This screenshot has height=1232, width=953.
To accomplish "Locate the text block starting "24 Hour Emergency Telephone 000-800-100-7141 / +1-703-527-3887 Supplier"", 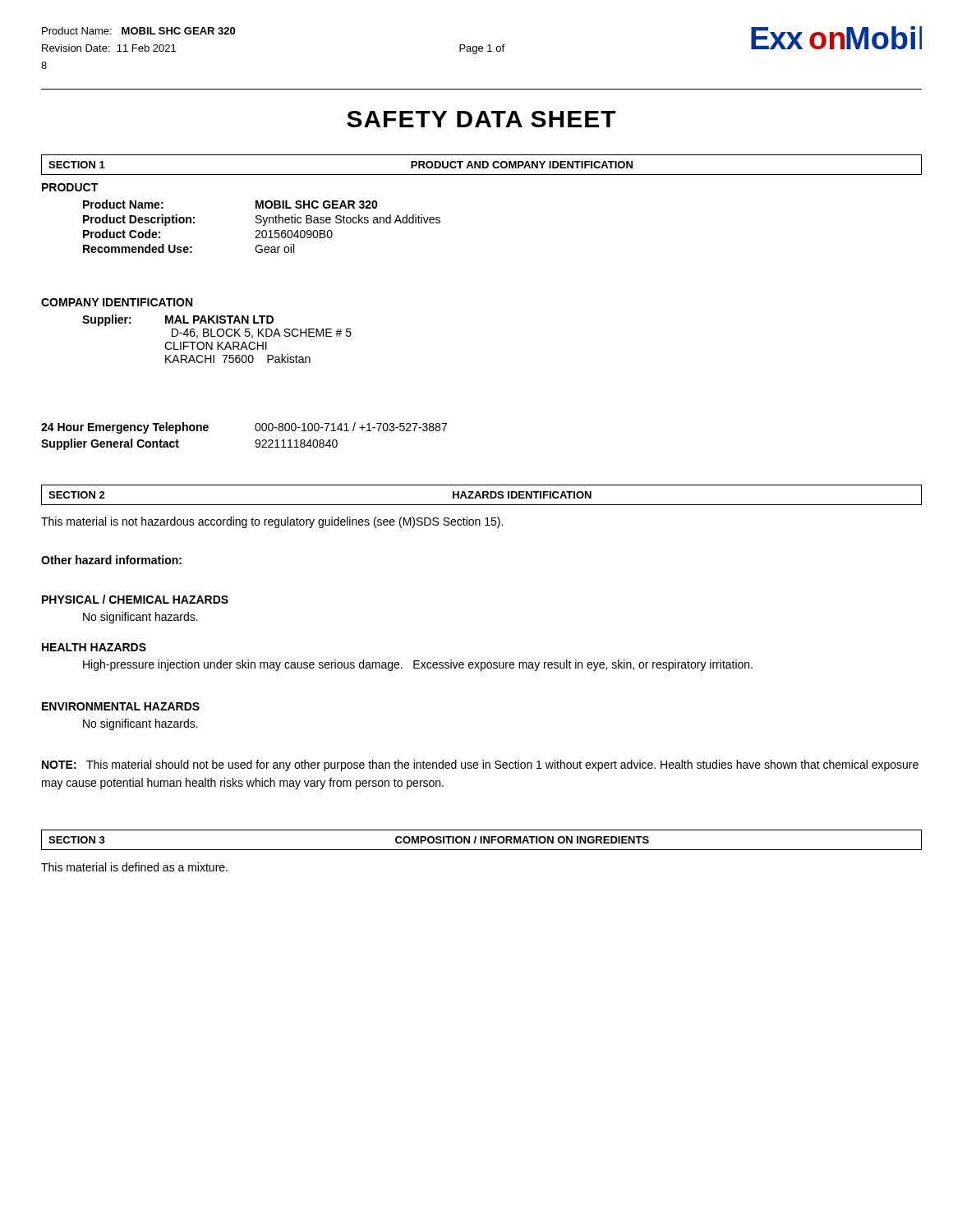I will point(126,428).
